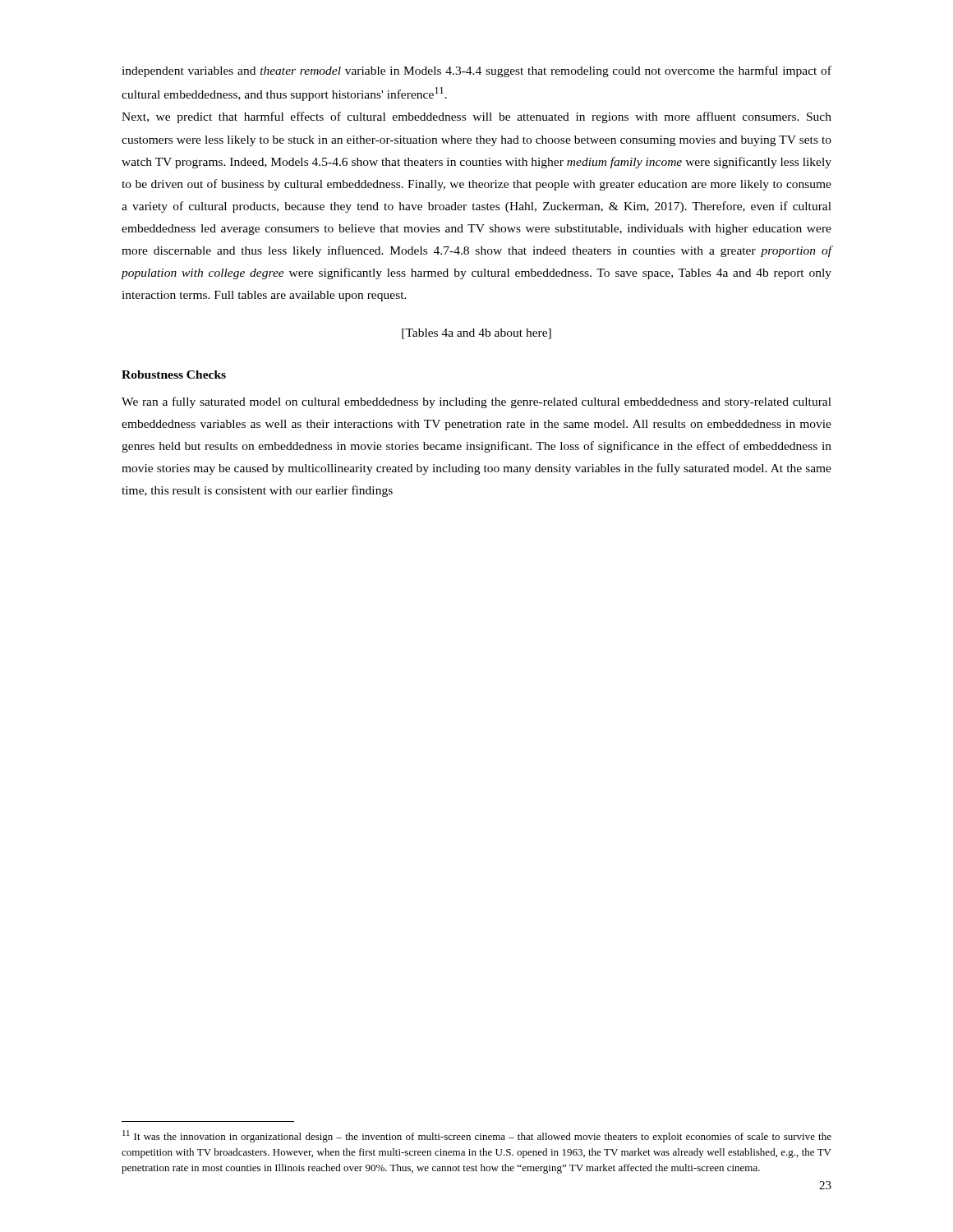Viewport: 953px width, 1232px height.
Task: Select the passage starting "Next, we predict"
Action: 476,206
